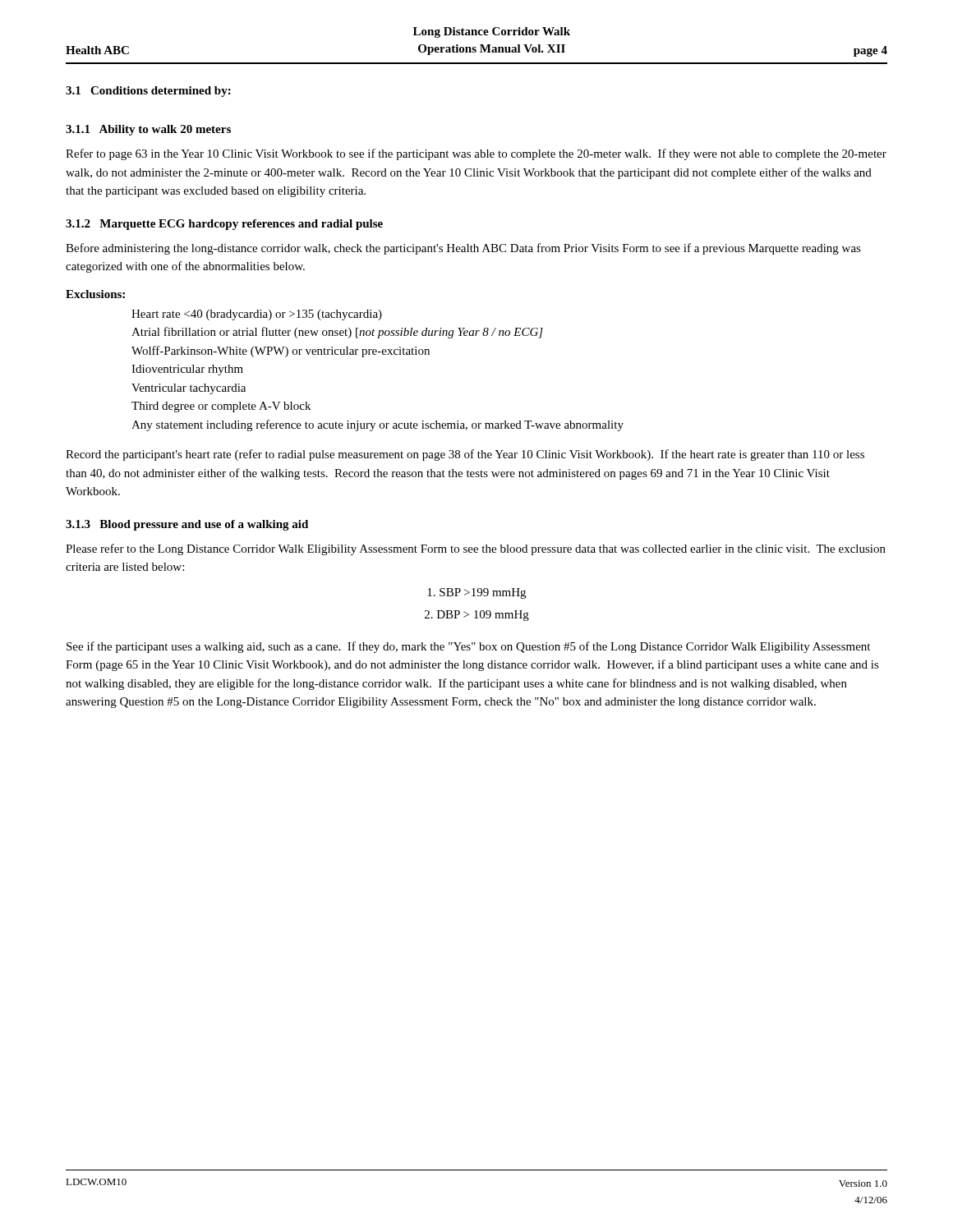953x1232 pixels.
Task: Locate the text block containing "Refer to page 63"
Action: [476, 172]
